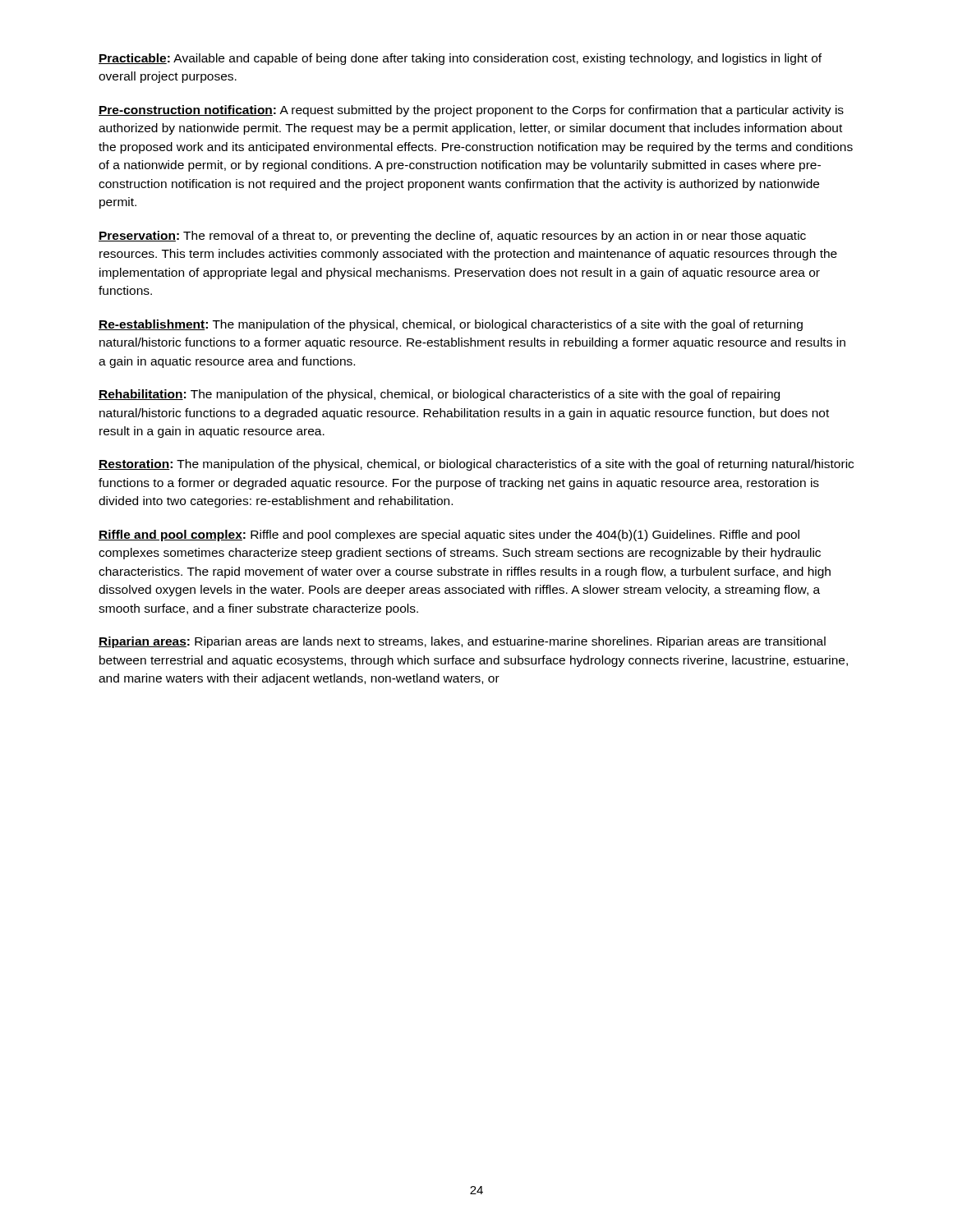Where is the passage that starts "Preservation: The removal"?

tap(468, 263)
